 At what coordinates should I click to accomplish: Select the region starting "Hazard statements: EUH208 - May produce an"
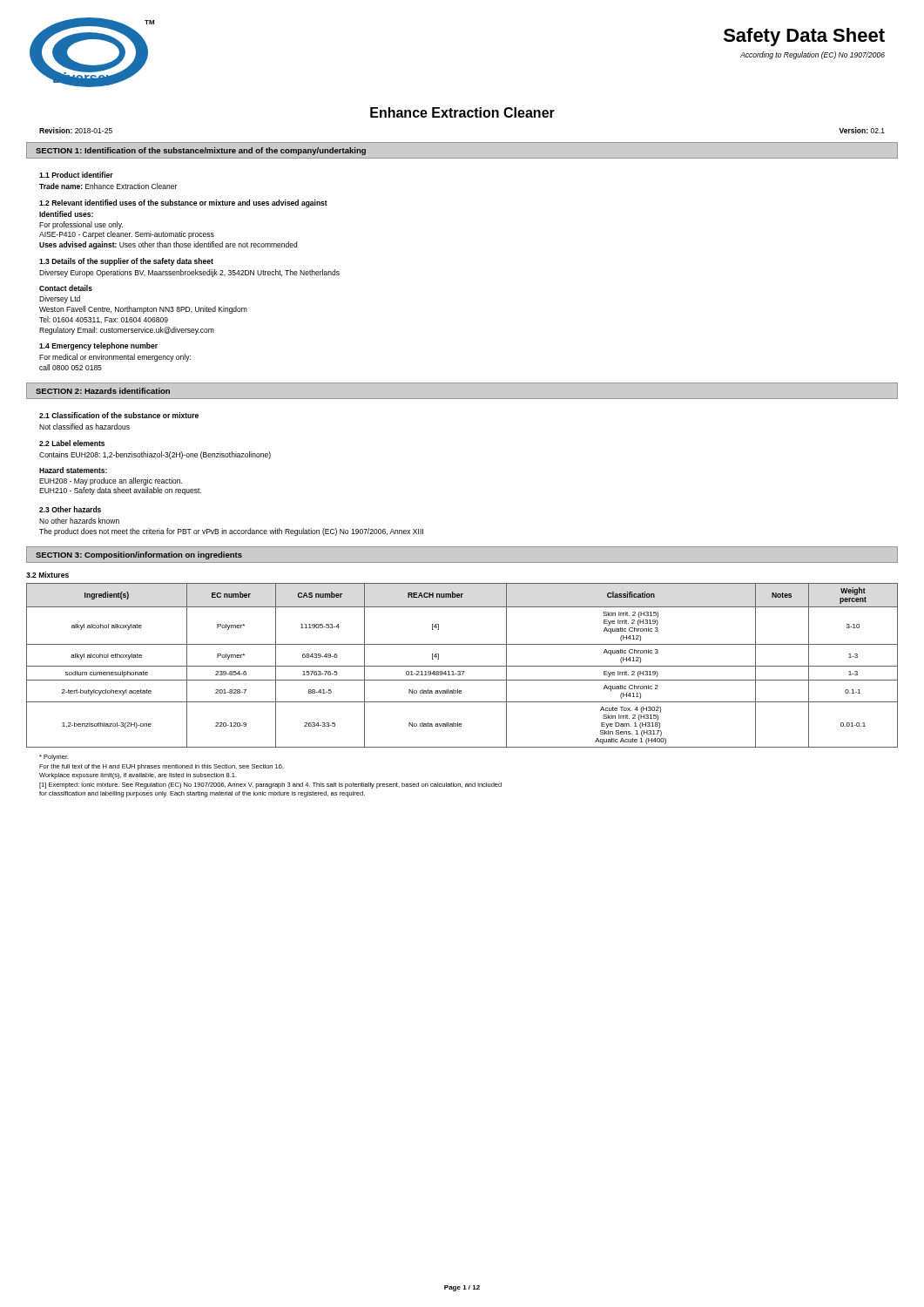[x=120, y=481]
